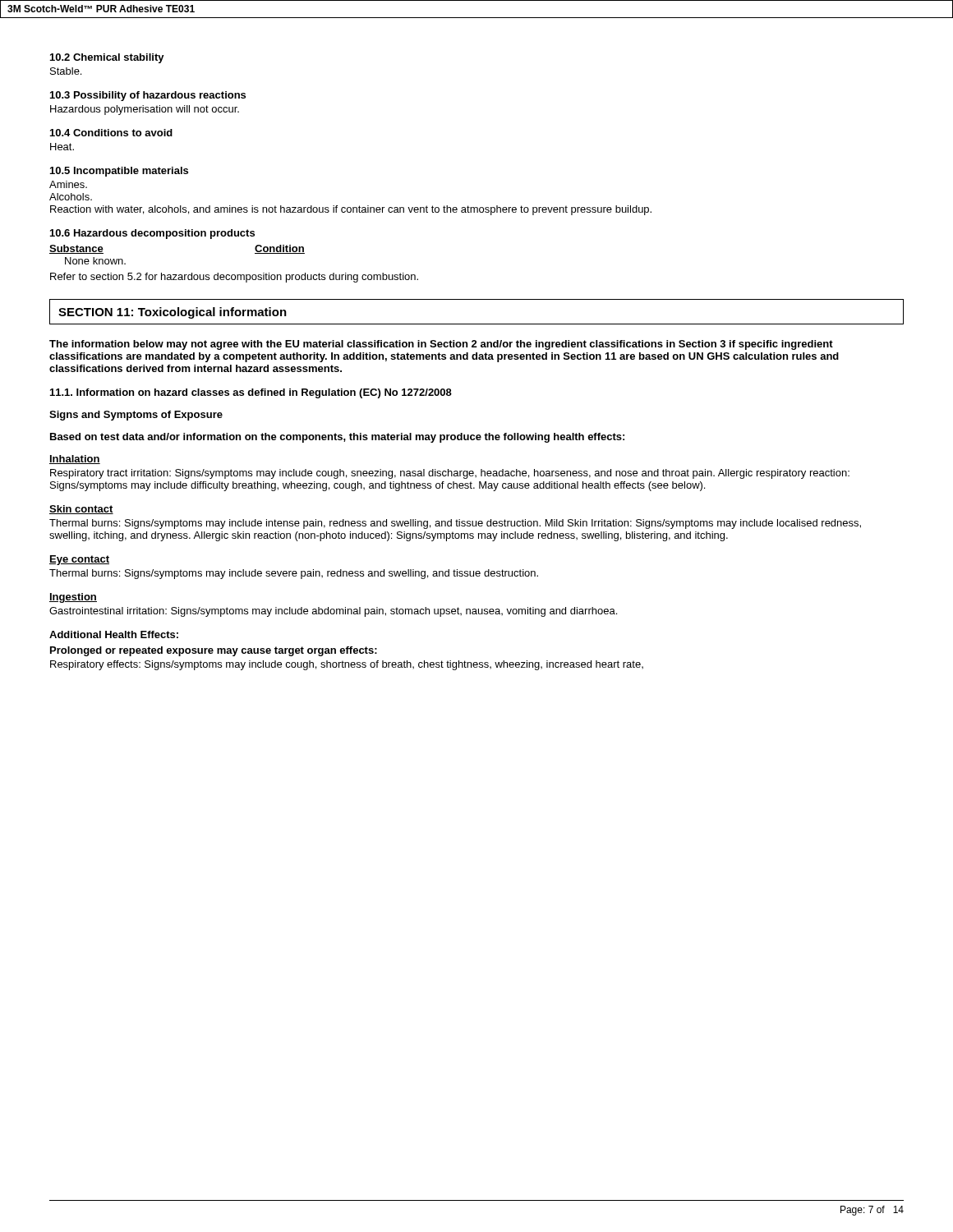
Task: Select the text starting "SECTION 11: Toxicological information"
Action: (476, 312)
